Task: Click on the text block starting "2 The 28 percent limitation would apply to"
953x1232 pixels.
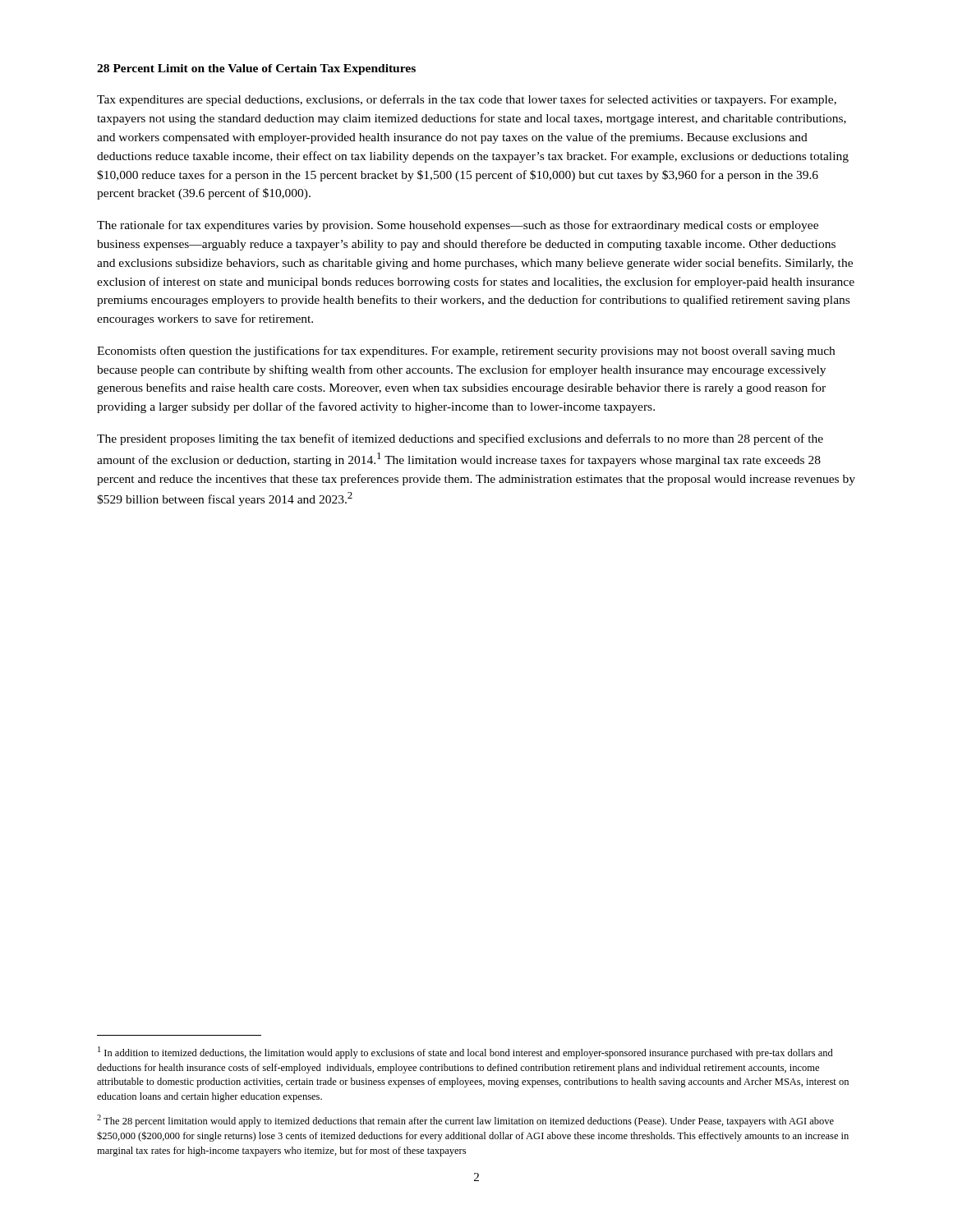Action: click(x=473, y=1135)
